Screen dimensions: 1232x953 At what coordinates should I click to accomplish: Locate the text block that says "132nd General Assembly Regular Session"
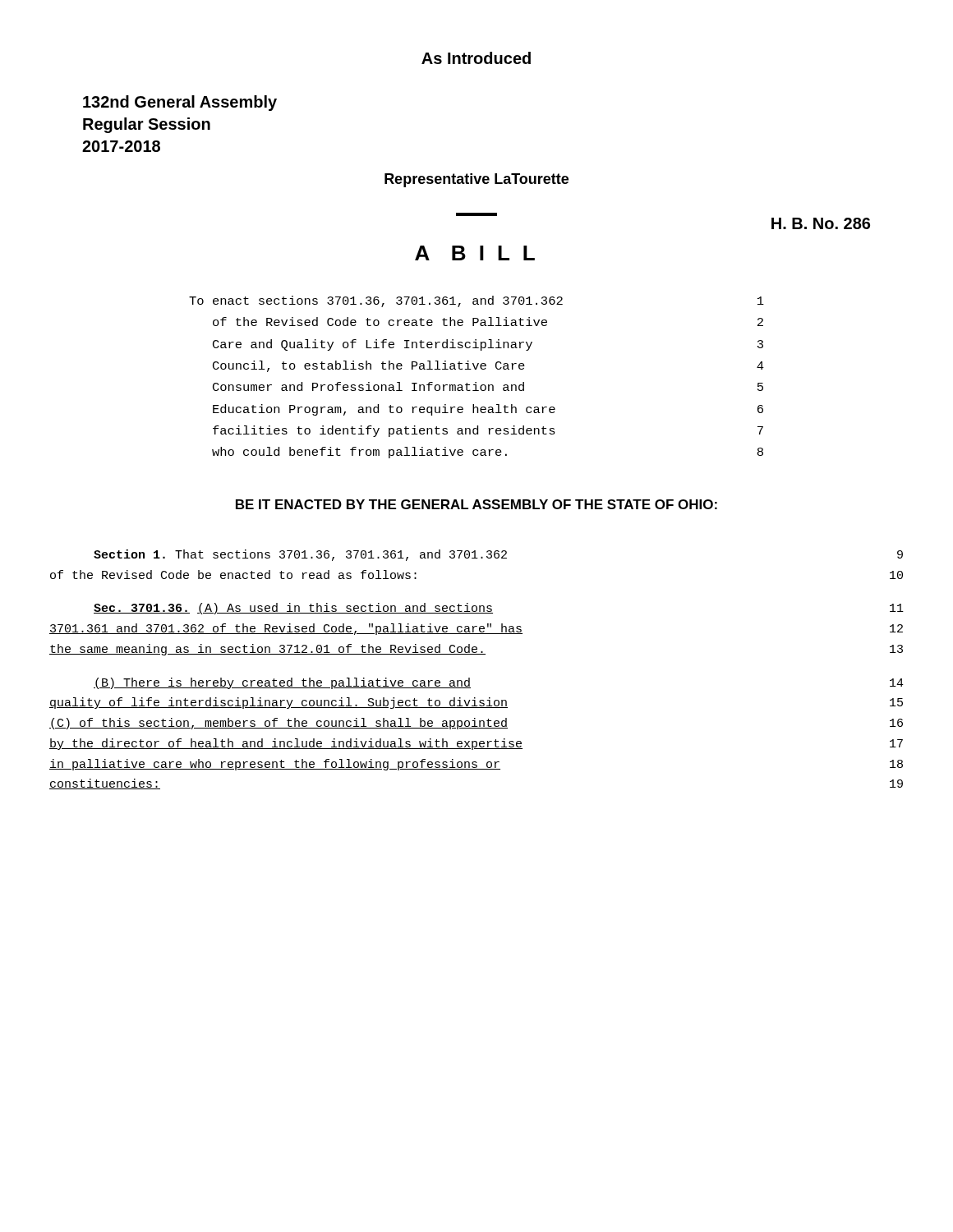[x=180, y=103]
